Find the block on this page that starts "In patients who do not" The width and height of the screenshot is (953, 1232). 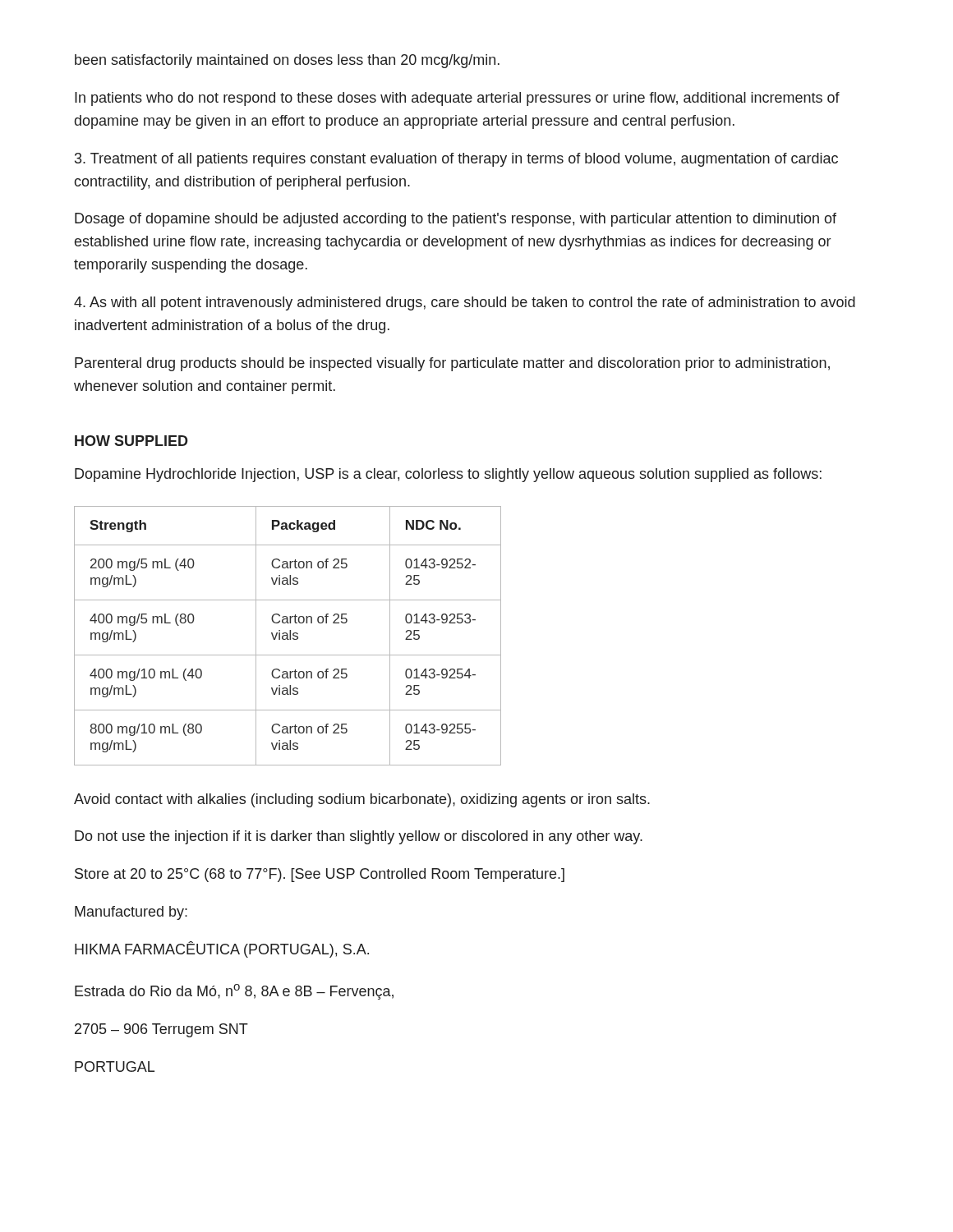pos(457,109)
